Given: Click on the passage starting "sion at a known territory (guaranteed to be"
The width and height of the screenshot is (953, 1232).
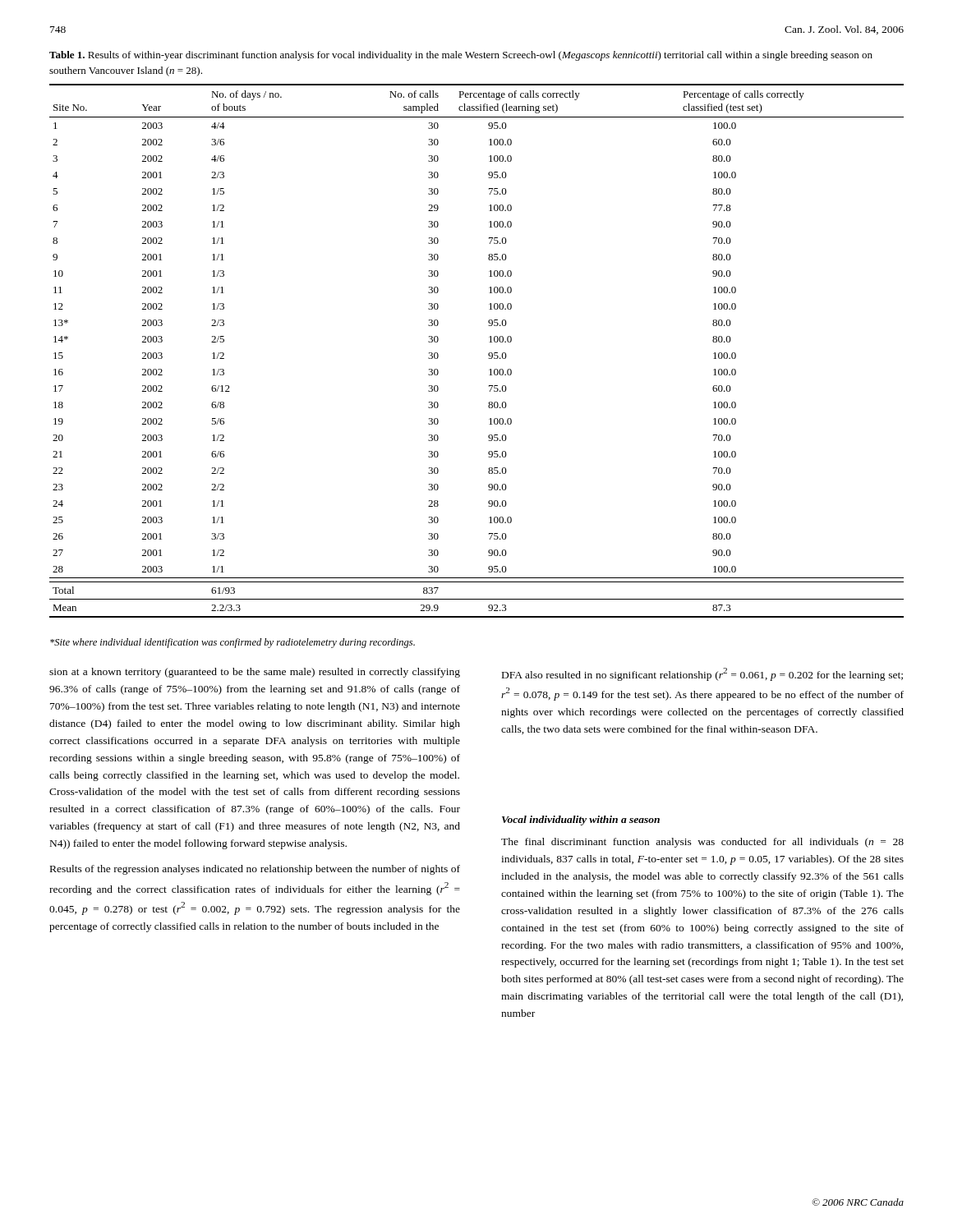Looking at the screenshot, I should (255, 800).
